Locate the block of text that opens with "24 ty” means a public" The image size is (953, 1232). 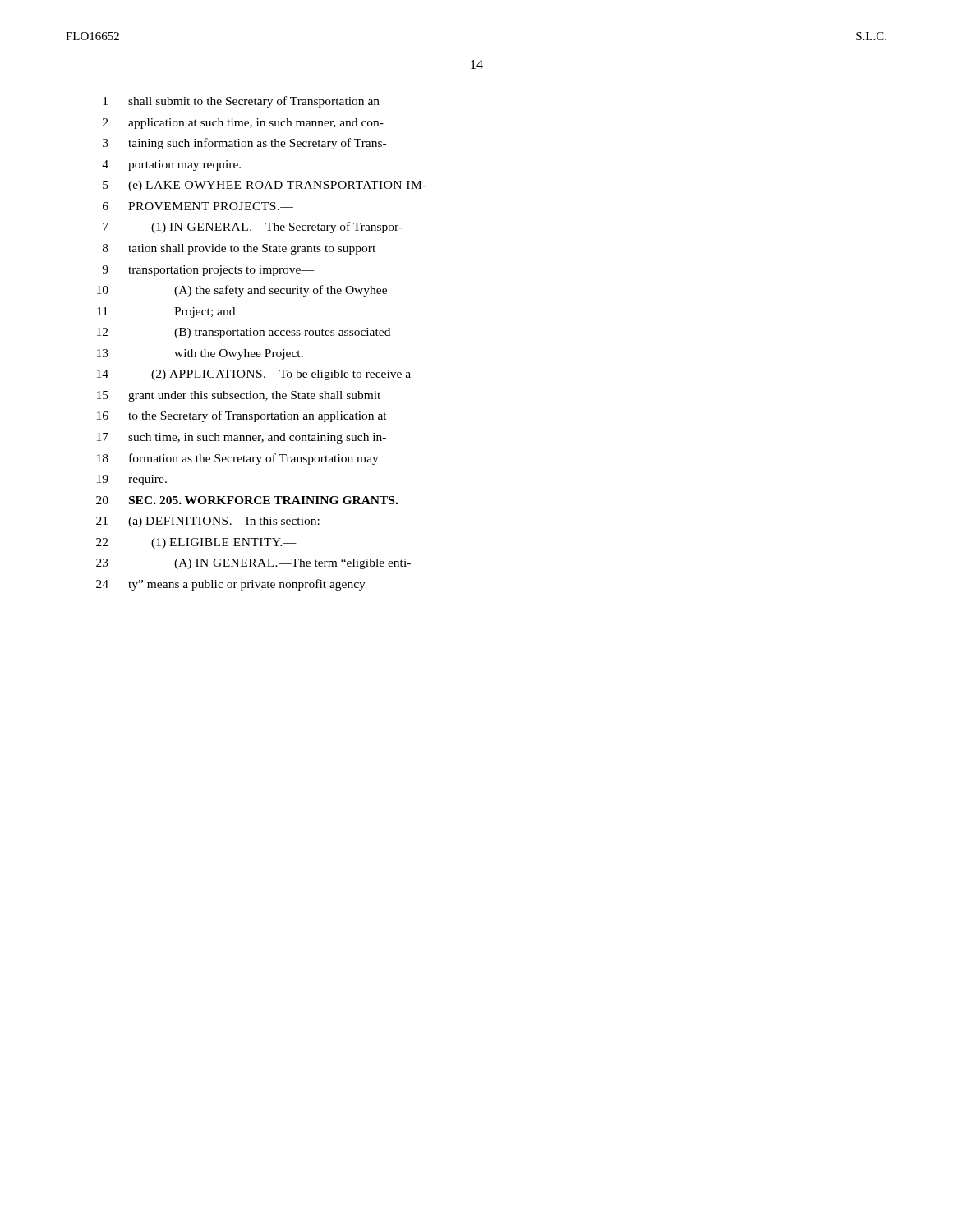[x=231, y=585]
